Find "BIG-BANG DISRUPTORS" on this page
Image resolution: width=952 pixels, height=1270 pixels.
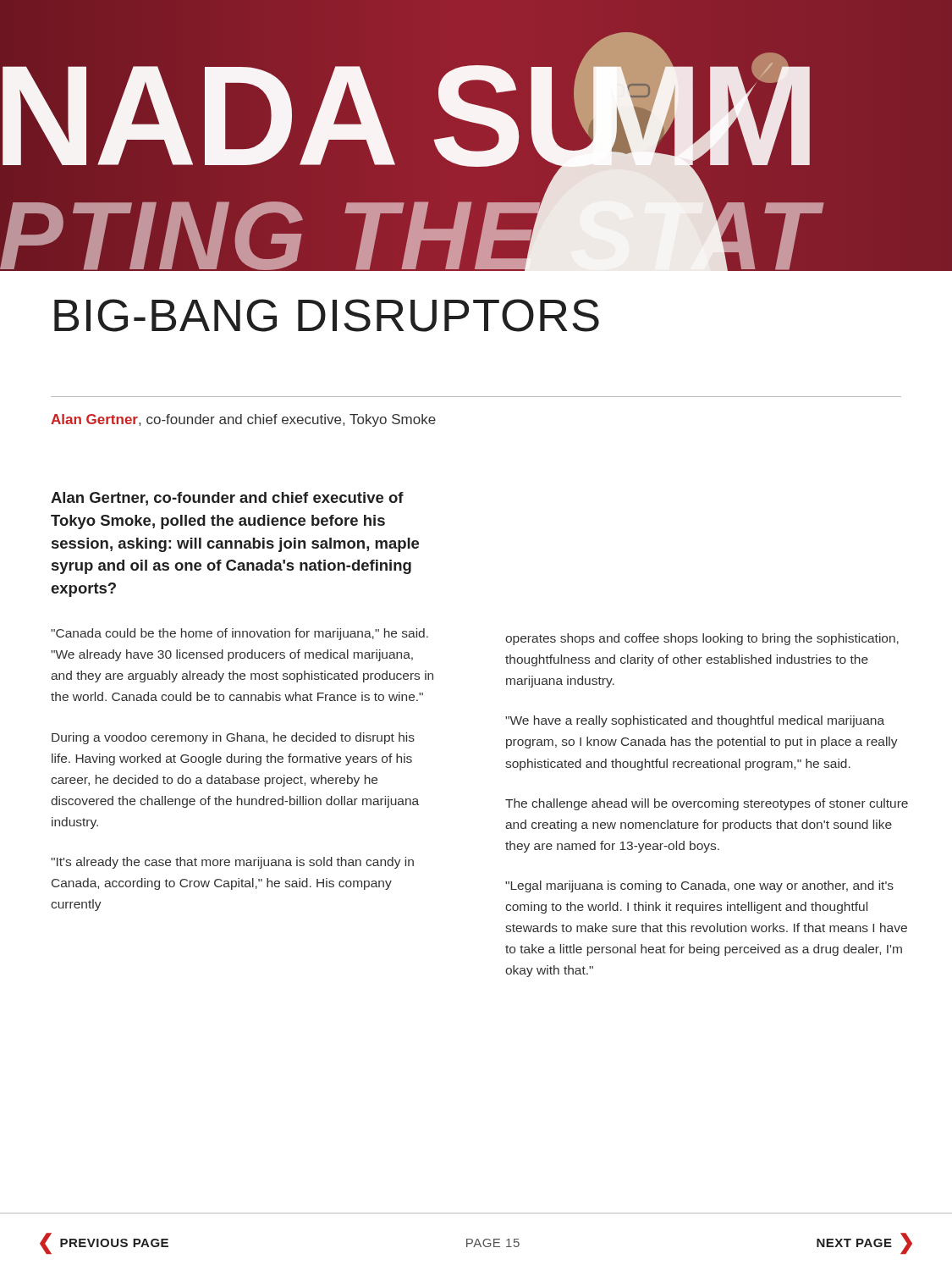432,312
